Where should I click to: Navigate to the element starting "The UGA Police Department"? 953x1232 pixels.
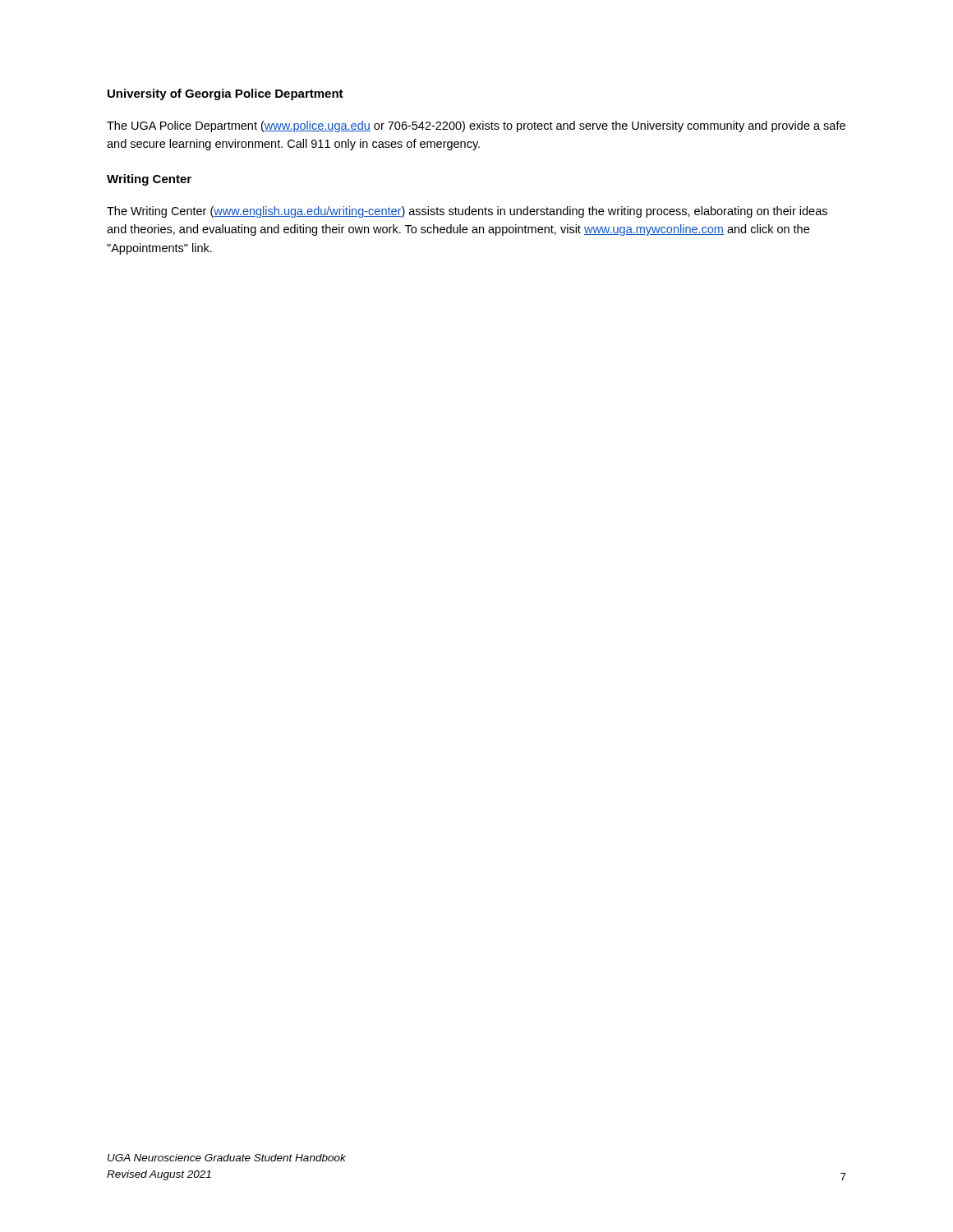pos(476,135)
